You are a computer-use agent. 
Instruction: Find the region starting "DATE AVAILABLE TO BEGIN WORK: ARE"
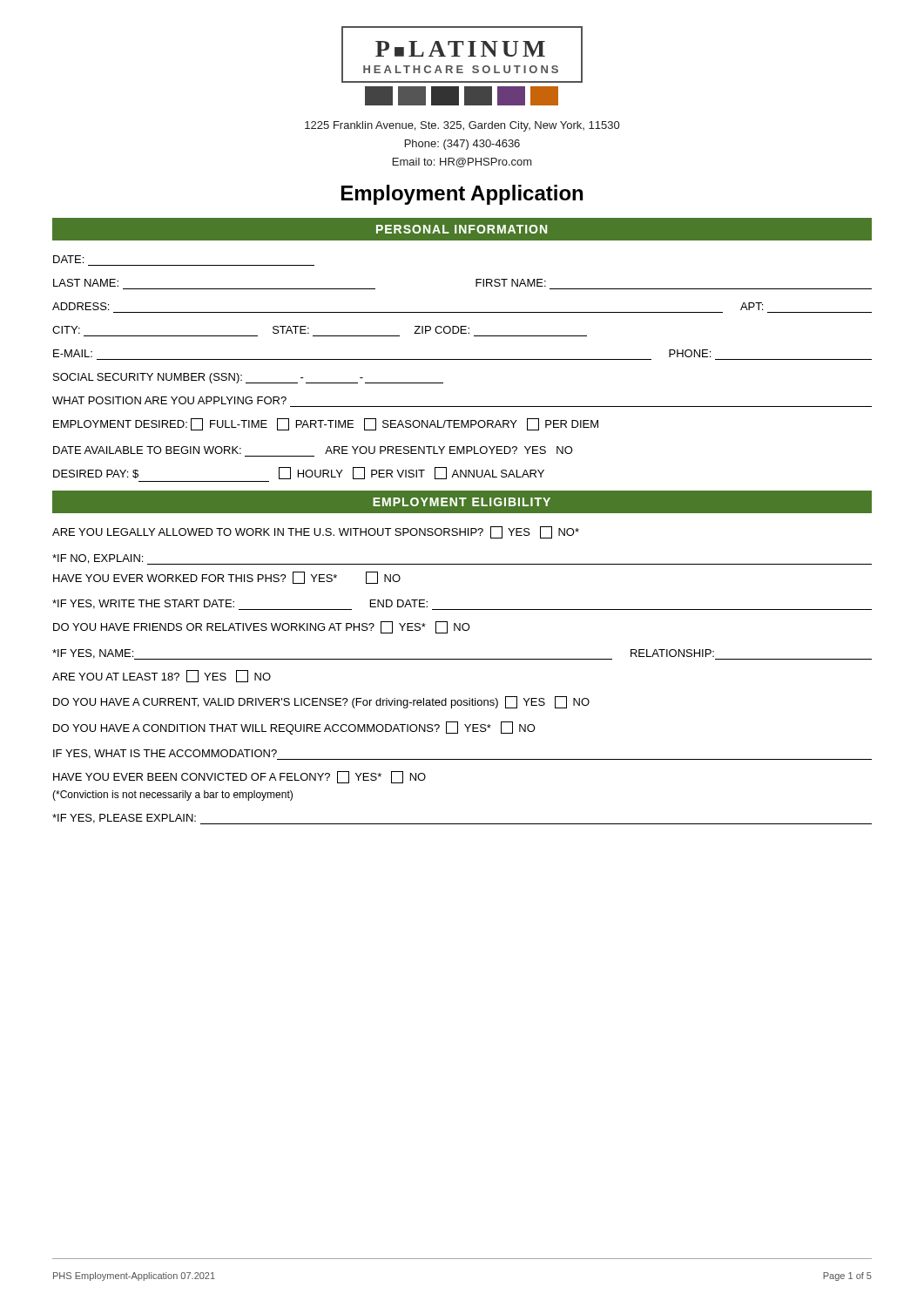313,449
